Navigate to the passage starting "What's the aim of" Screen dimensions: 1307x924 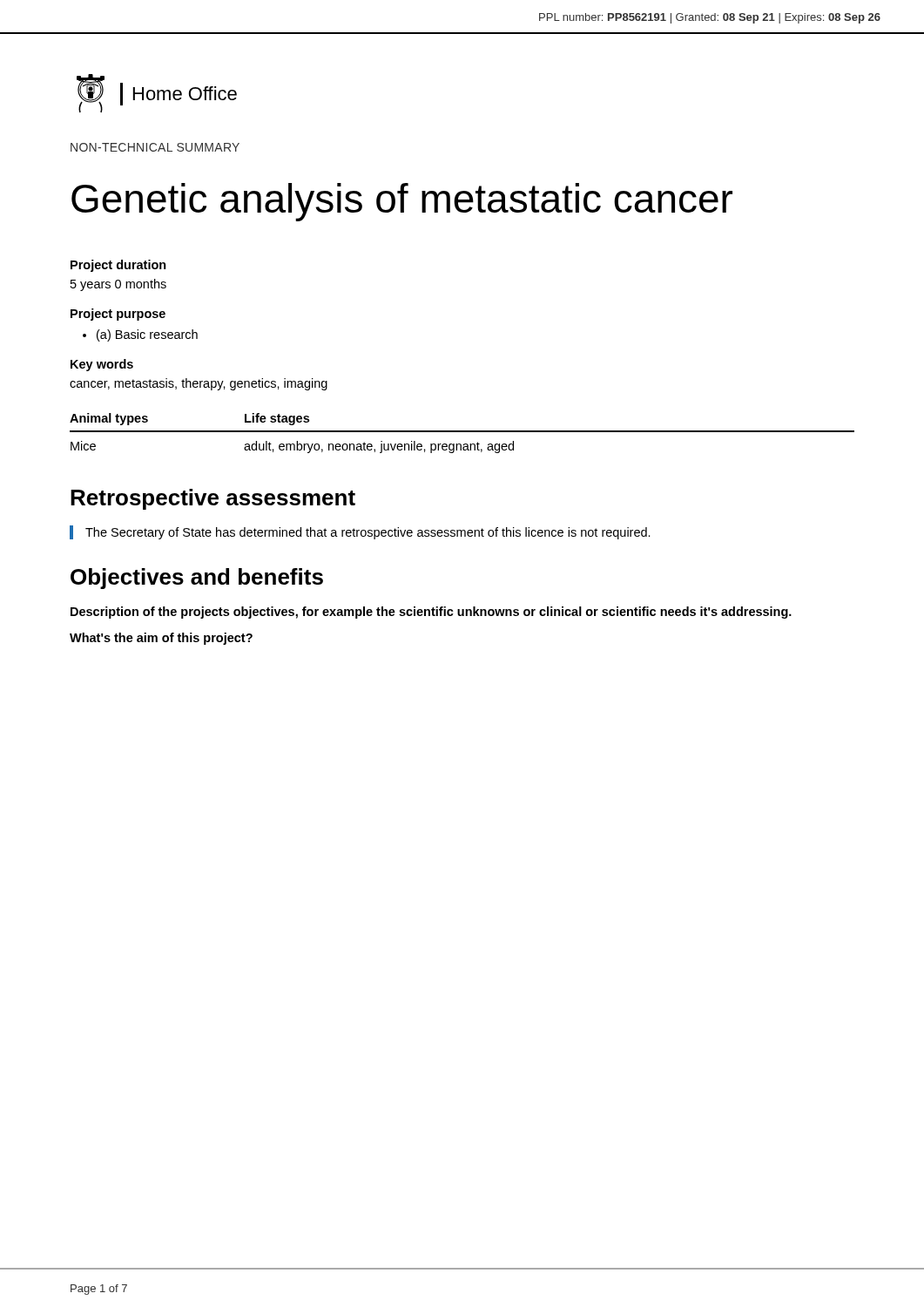click(161, 638)
